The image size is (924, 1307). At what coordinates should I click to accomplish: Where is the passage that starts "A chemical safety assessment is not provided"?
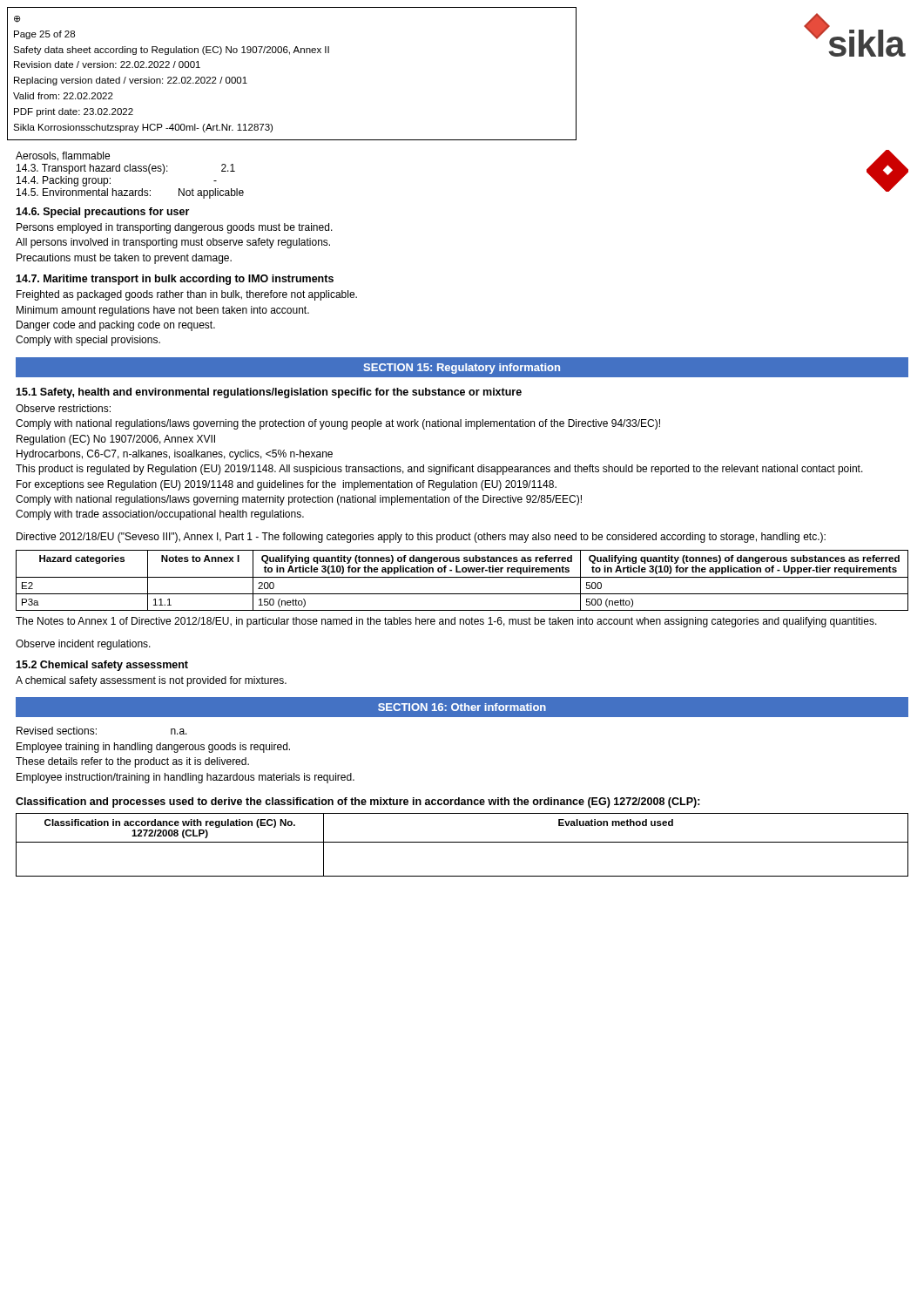pyautogui.click(x=151, y=681)
